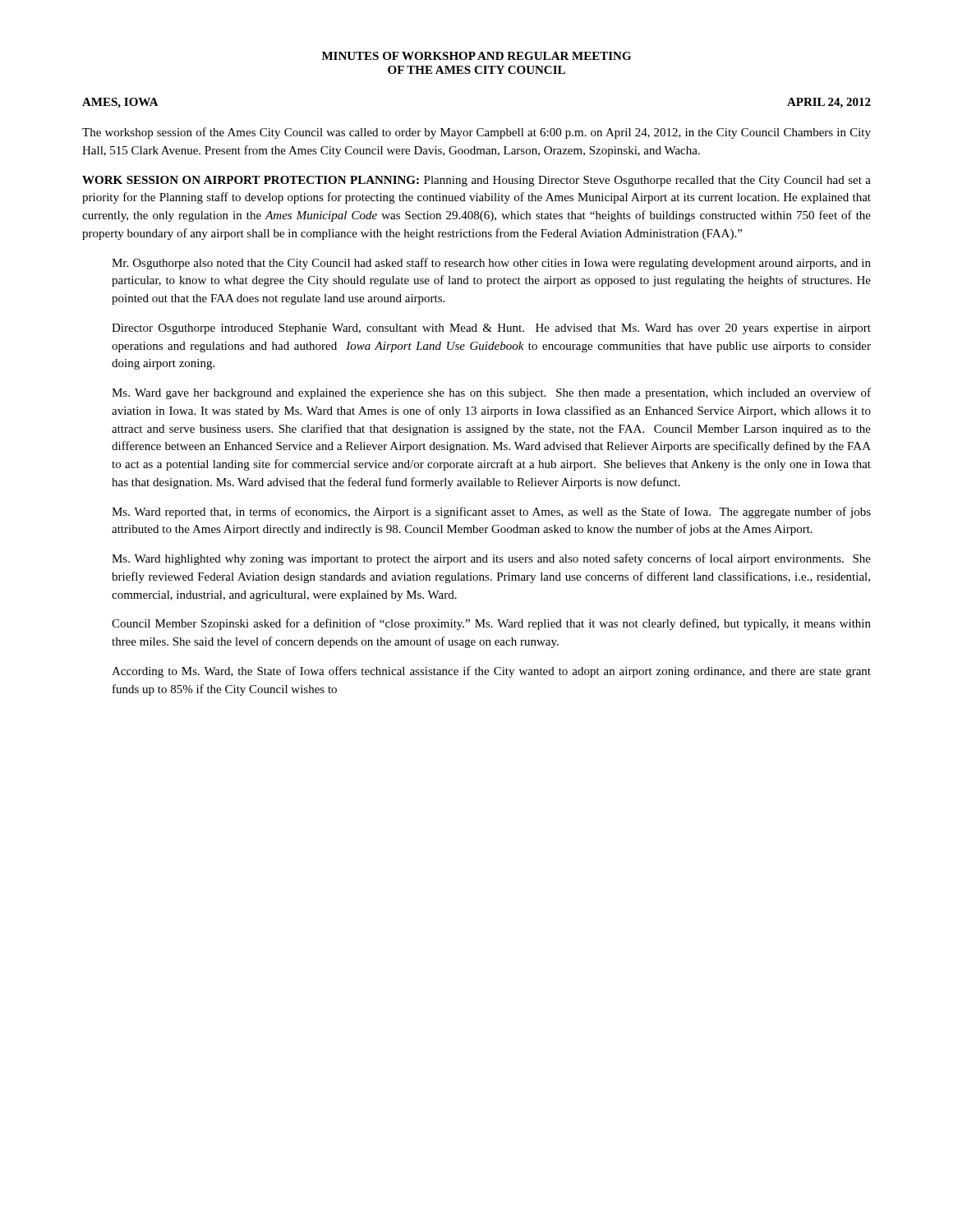
Task: Where is the passage that starts "Ms. Ward reported that, in terms"?
Action: (491, 520)
